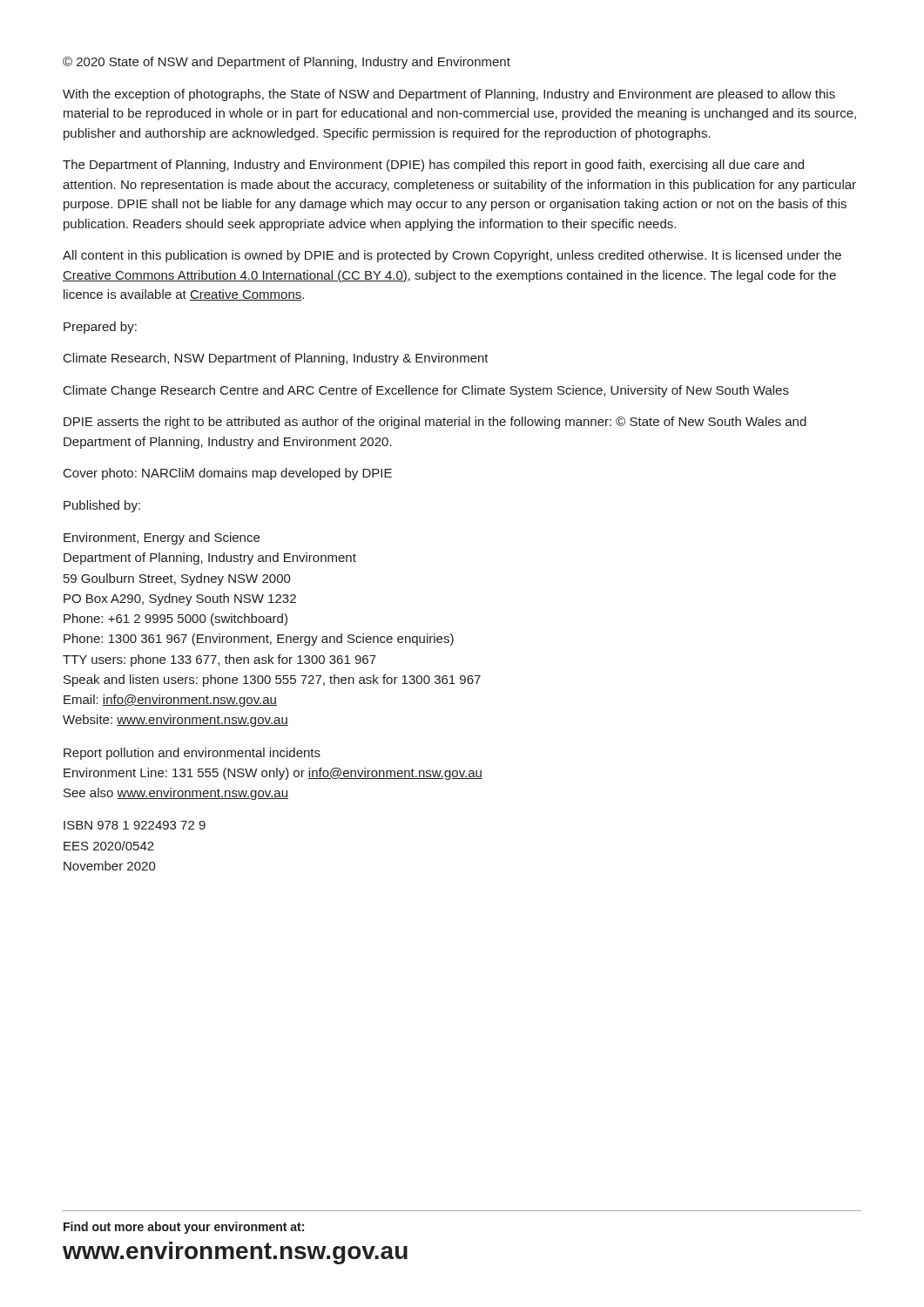Find the region starting "Prepared by:"
Viewport: 924px width, 1307px height.
tap(100, 326)
